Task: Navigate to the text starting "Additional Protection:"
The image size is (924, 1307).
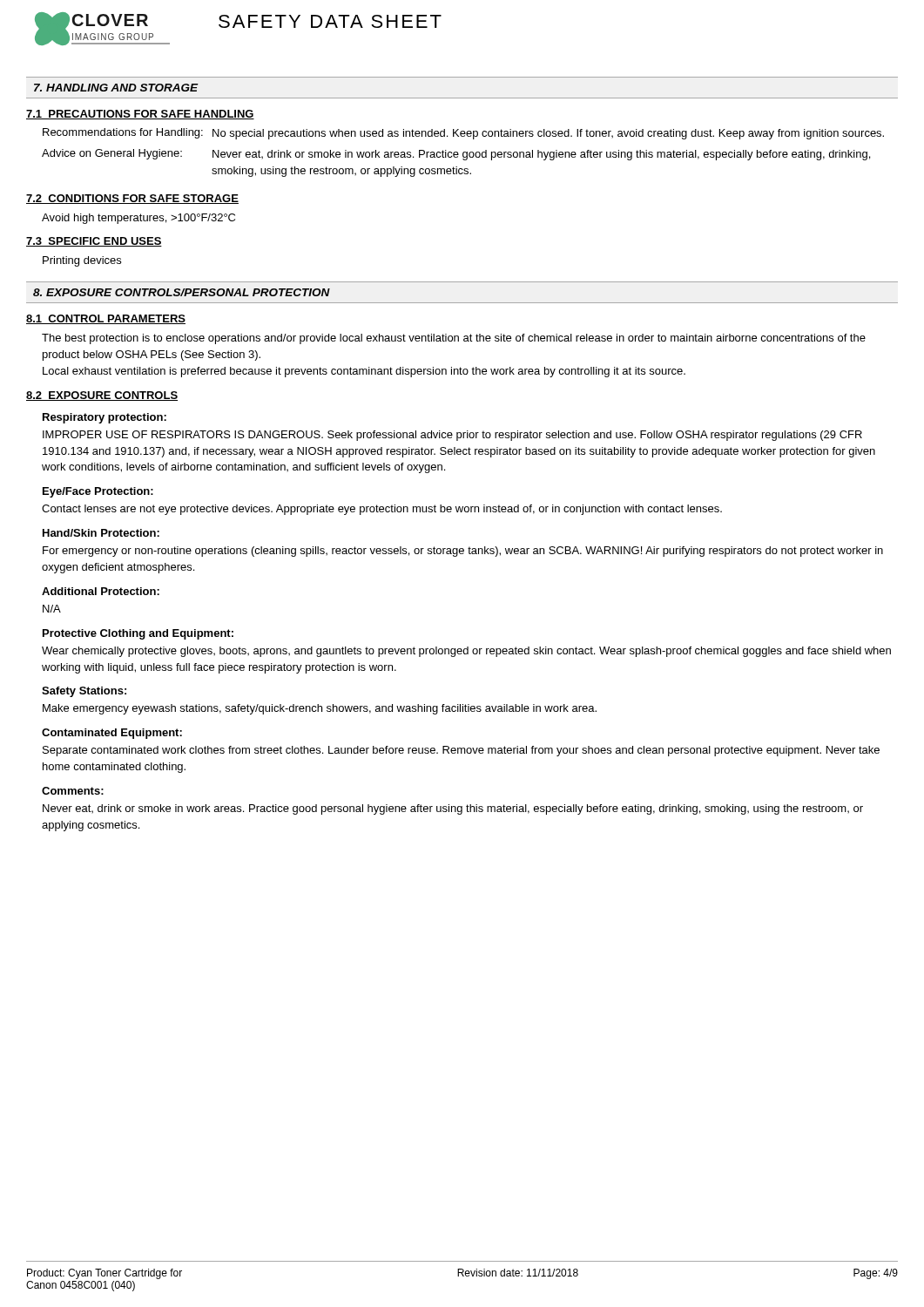Action: [101, 591]
